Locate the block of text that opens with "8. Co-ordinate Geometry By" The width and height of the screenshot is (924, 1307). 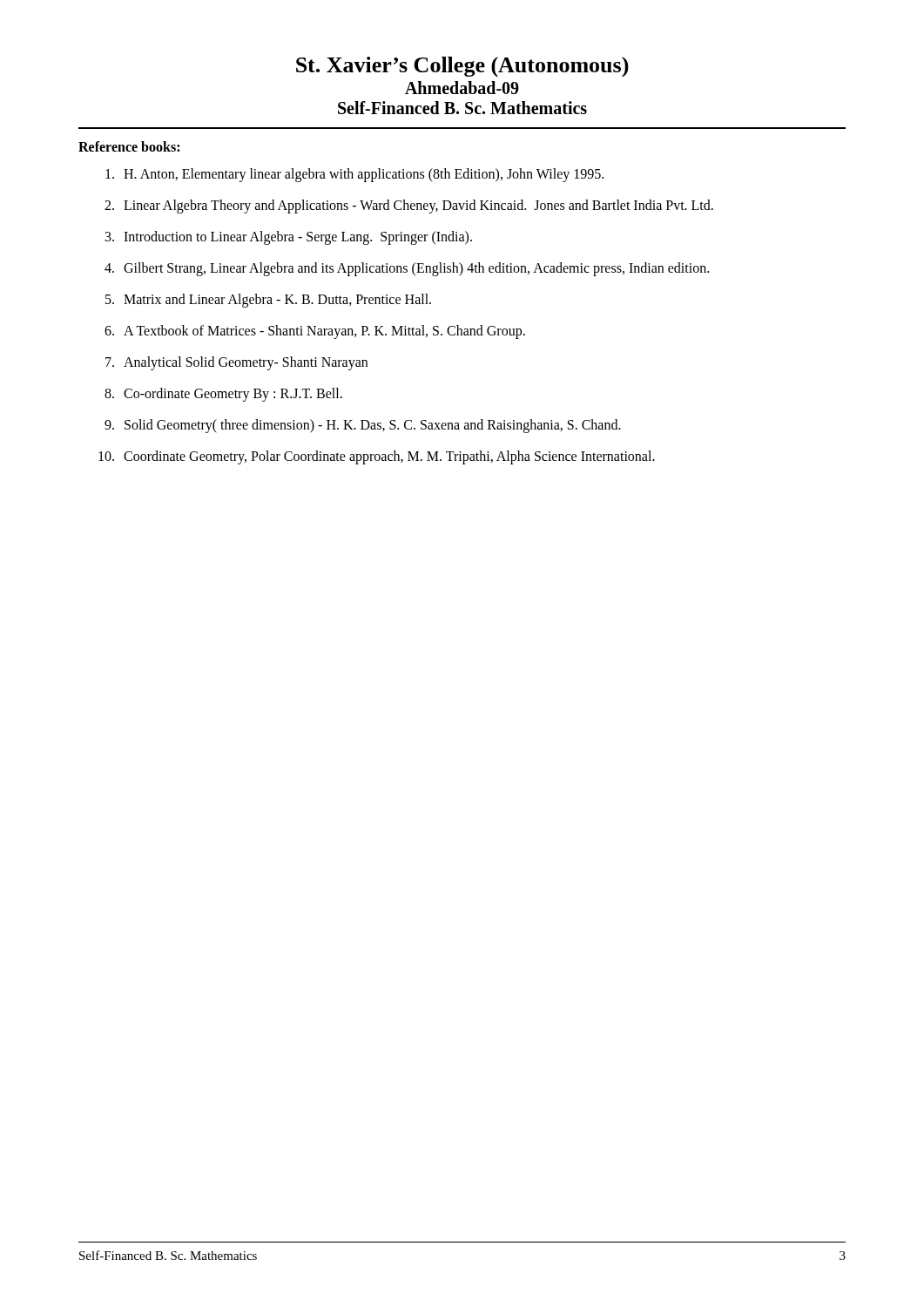[x=223, y=395]
